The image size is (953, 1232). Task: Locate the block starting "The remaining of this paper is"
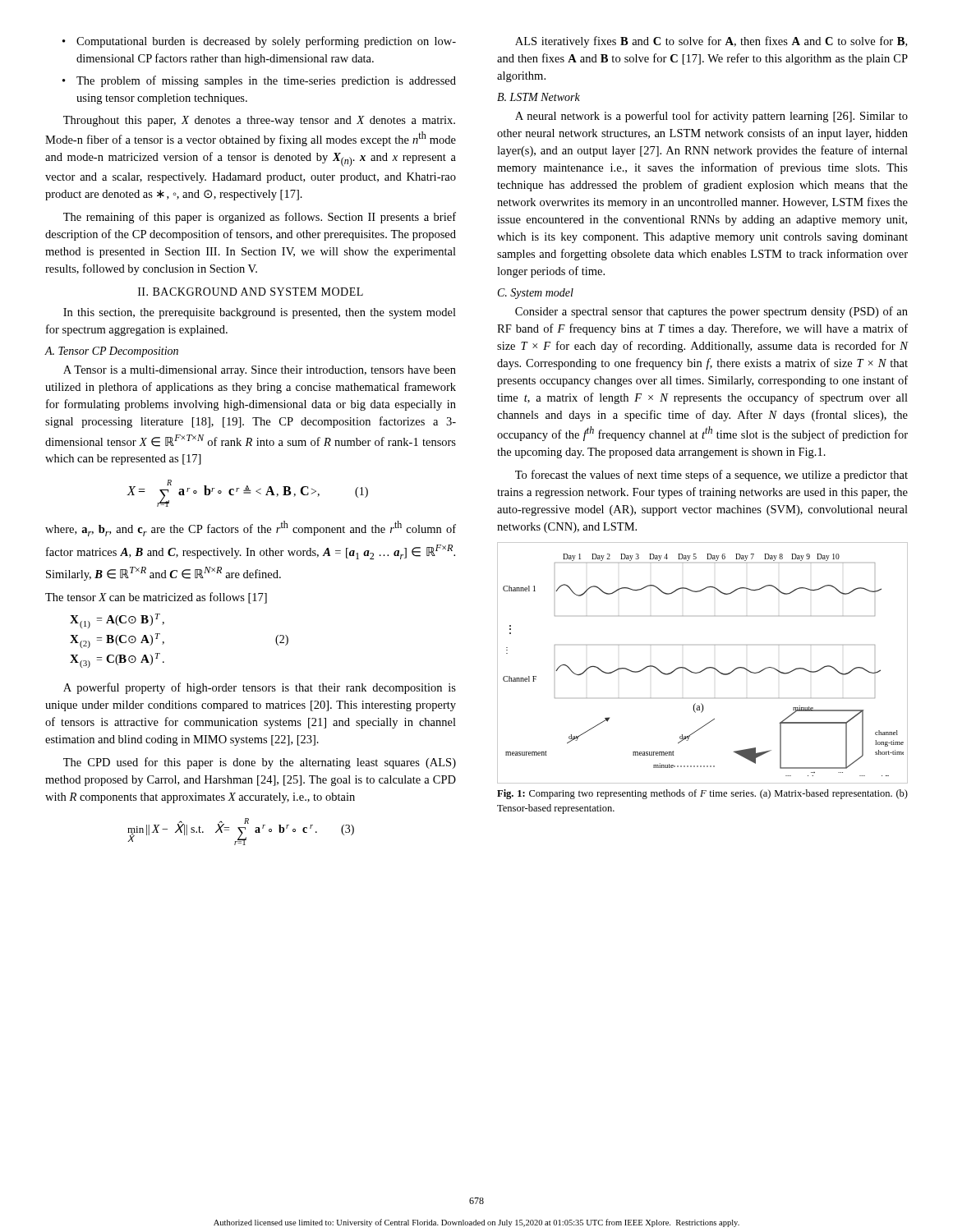click(251, 243)
